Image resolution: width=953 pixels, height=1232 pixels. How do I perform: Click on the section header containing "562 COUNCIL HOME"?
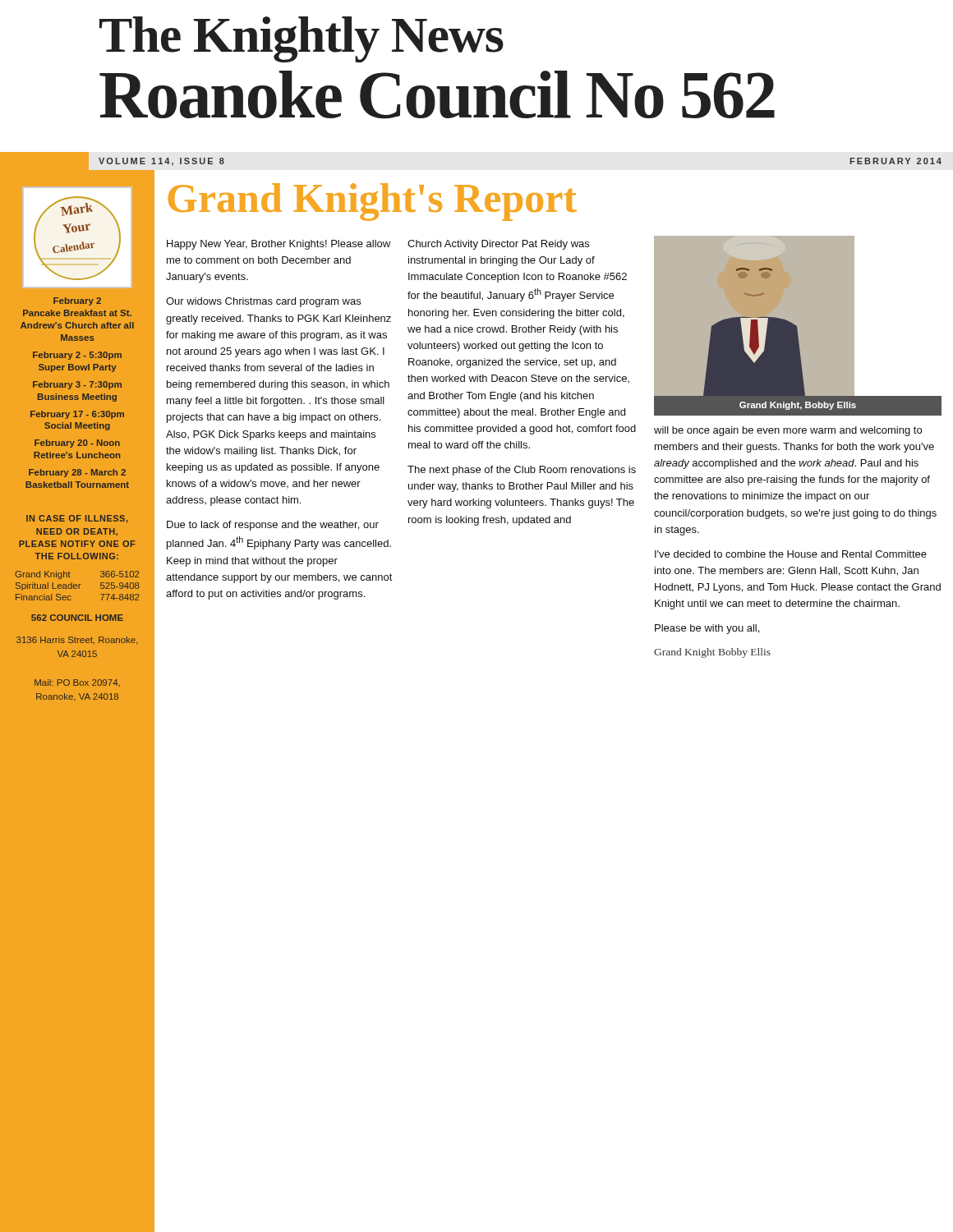(x=77, y=617)
